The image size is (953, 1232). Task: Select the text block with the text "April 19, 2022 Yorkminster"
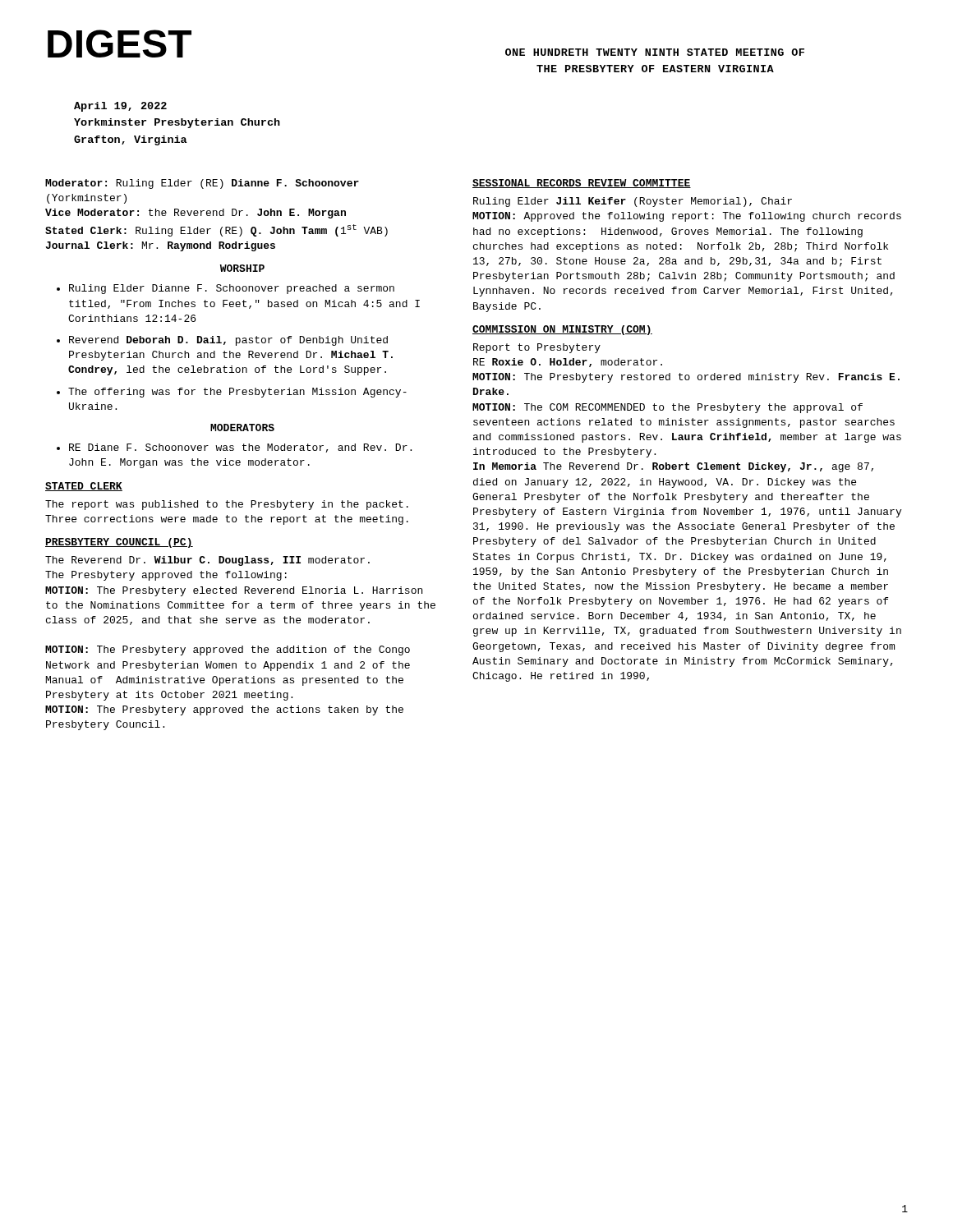[177, 123]
